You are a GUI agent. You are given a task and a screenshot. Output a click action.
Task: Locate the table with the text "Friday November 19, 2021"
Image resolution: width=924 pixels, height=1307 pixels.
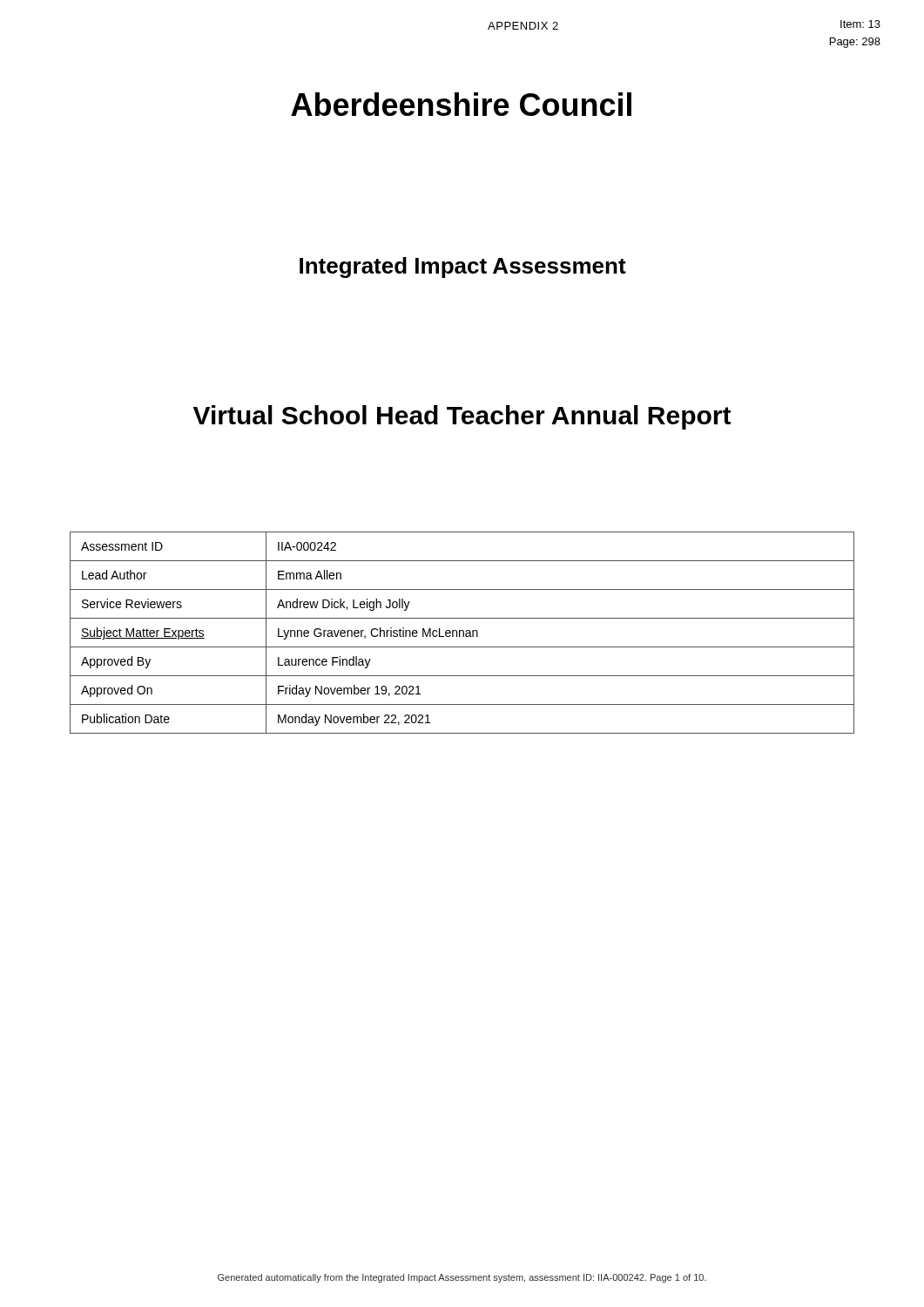(x=462, y=633)
